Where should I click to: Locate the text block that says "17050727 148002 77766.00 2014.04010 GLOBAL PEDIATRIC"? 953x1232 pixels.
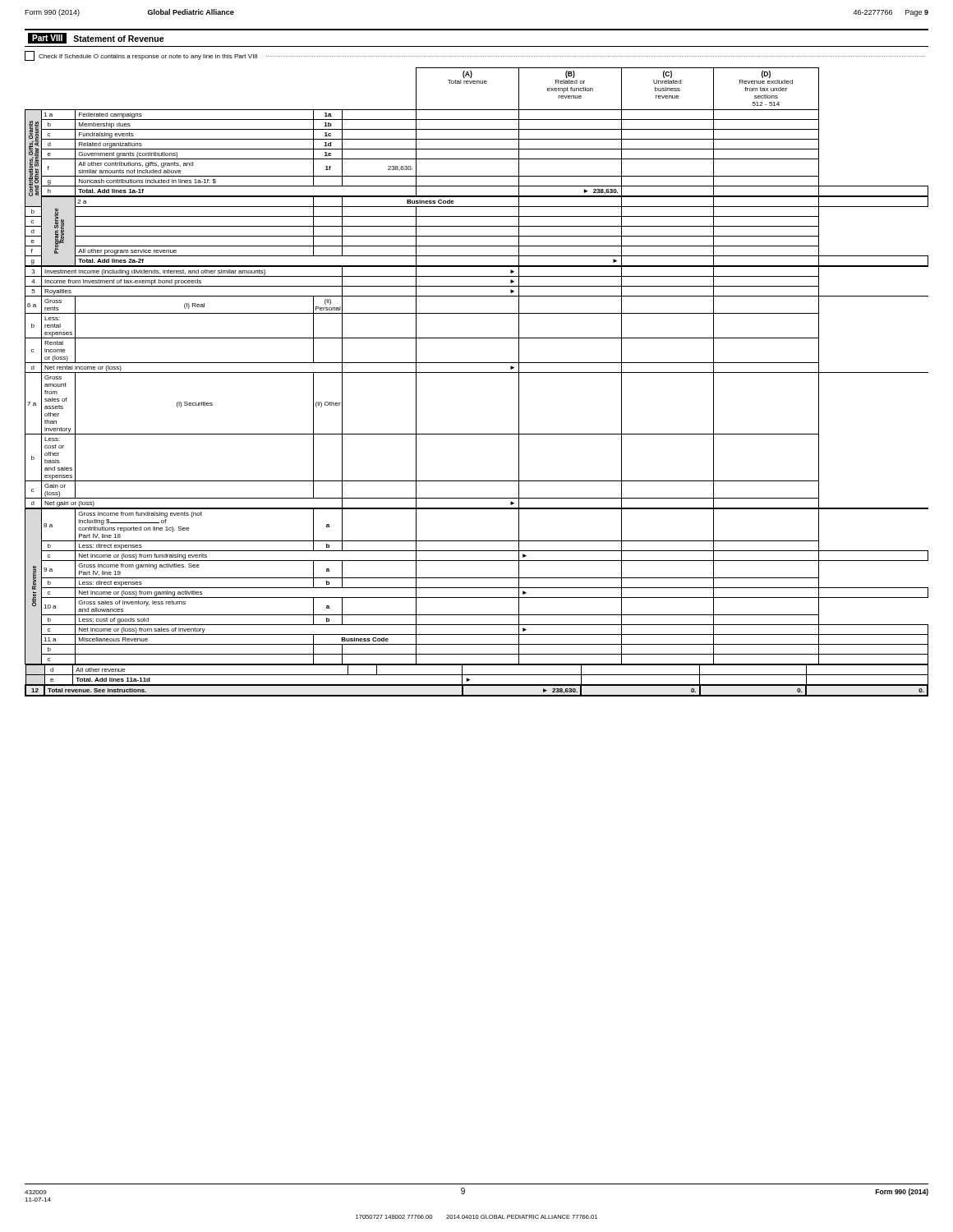tap(476, 1217)
